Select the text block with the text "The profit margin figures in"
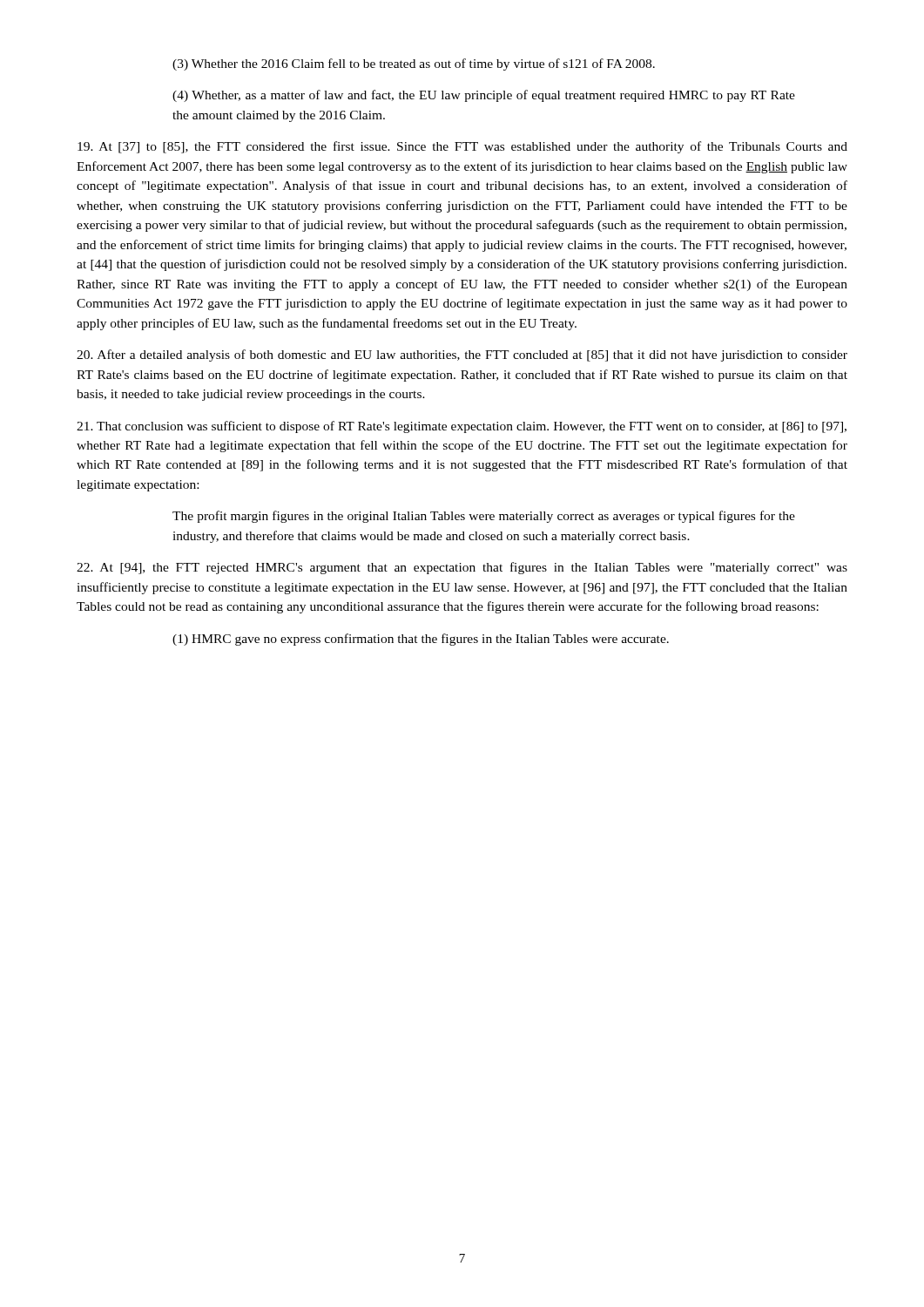The width and height of the screenshot is (924, 1307). click(x=484, y=526)
